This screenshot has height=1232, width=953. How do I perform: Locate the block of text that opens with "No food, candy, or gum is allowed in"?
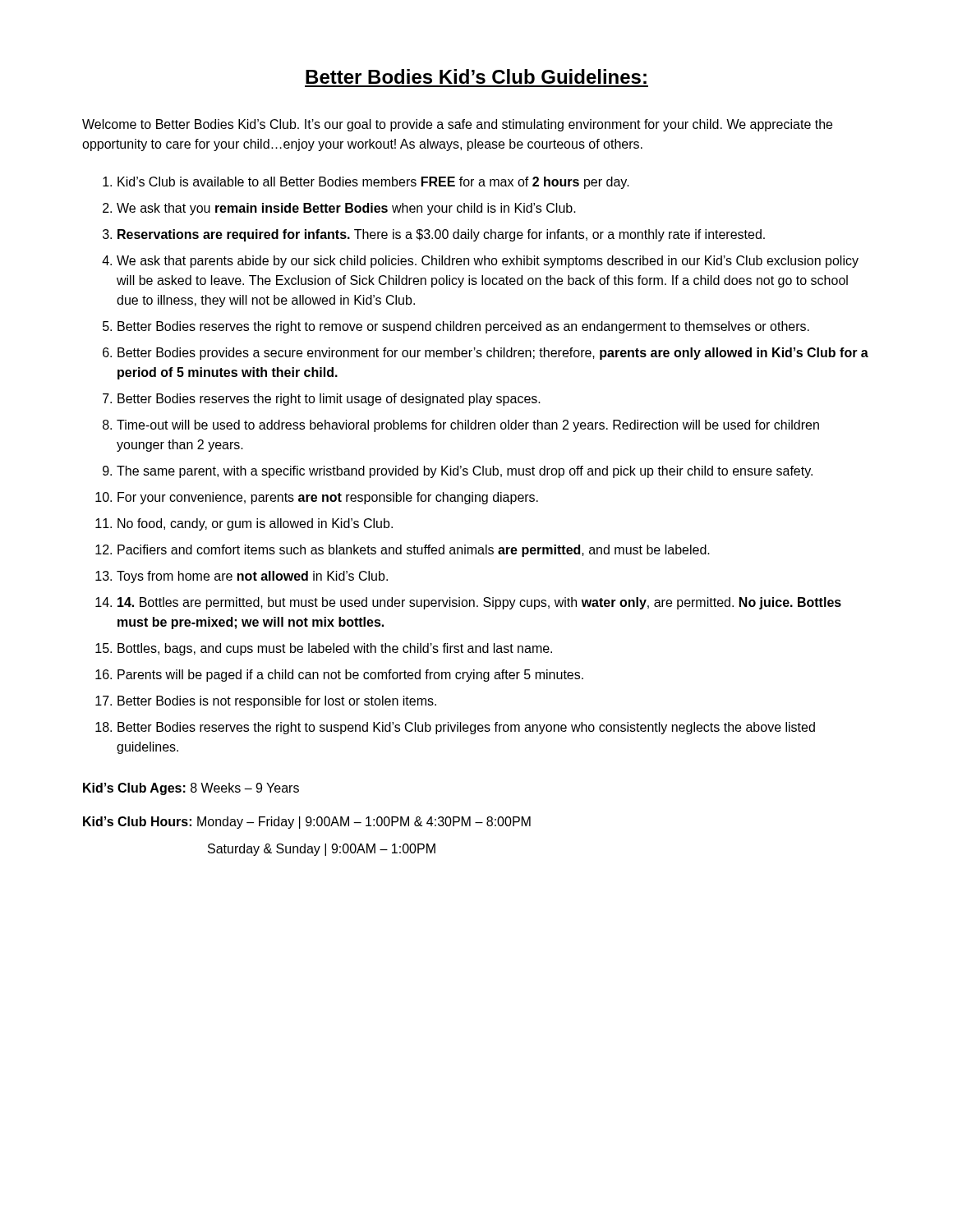pos(255,524)
